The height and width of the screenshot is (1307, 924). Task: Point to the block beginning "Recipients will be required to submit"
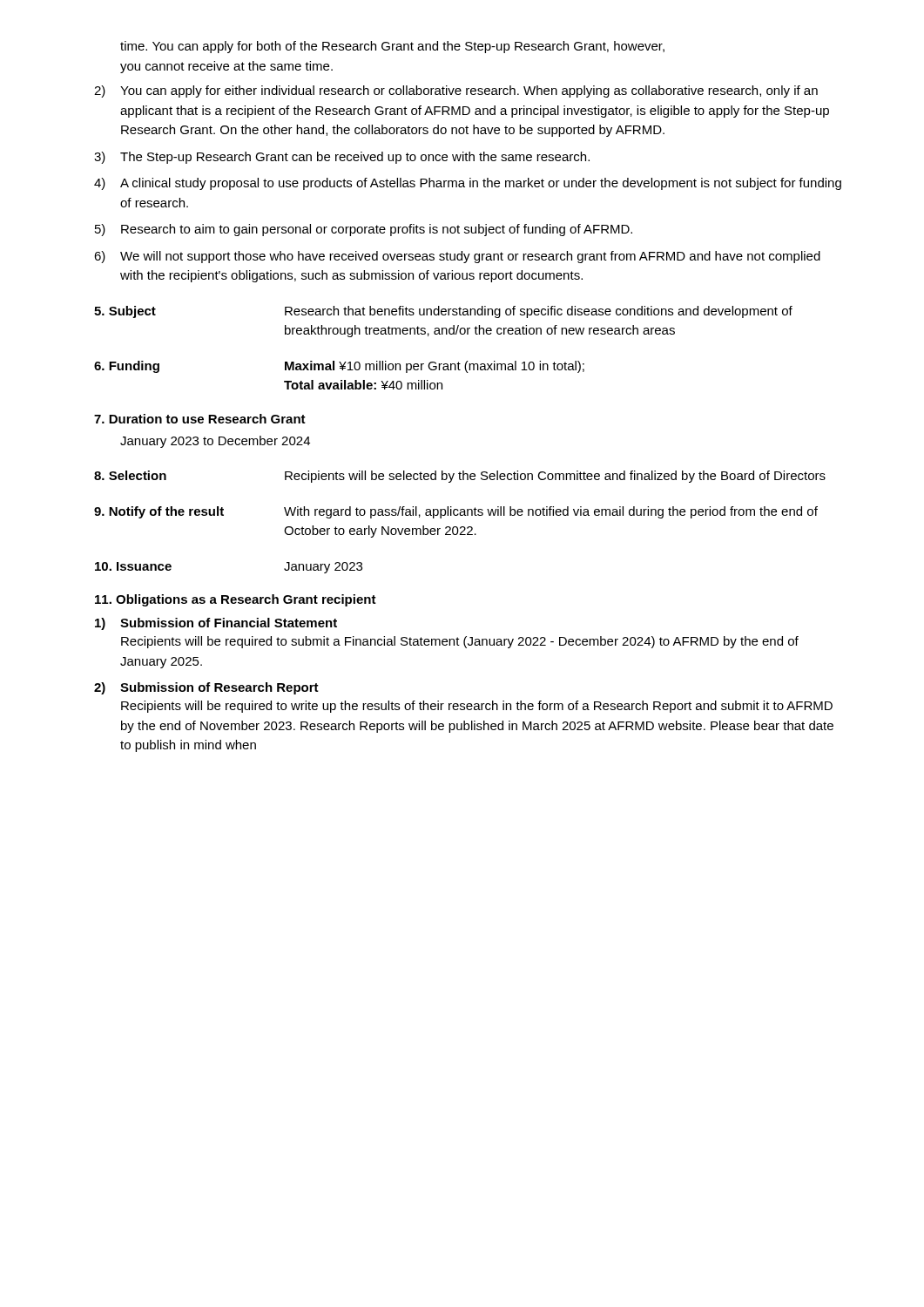[459, 651]
